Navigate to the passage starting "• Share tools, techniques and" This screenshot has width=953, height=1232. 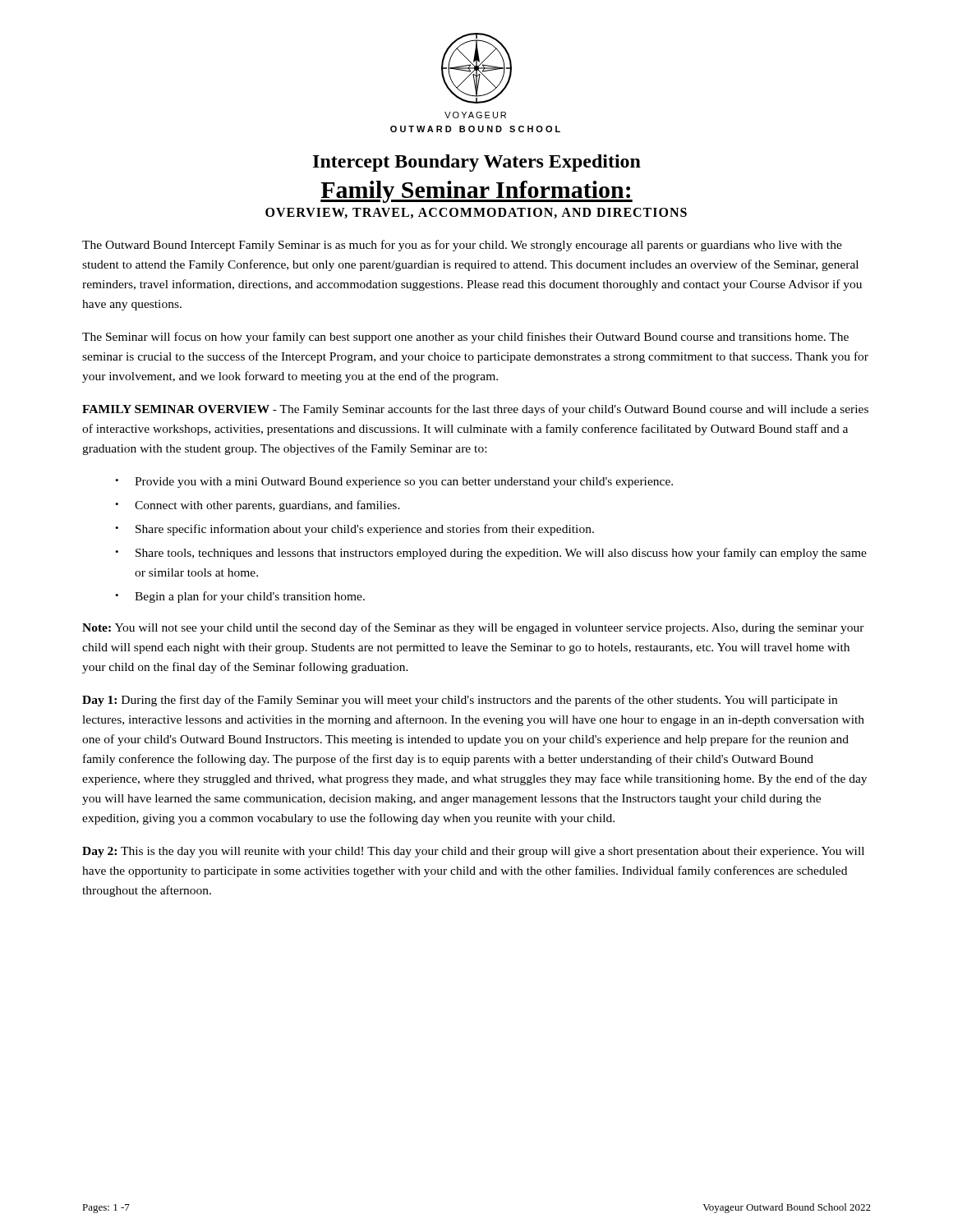pyautogui.click(x=493, y=563)
